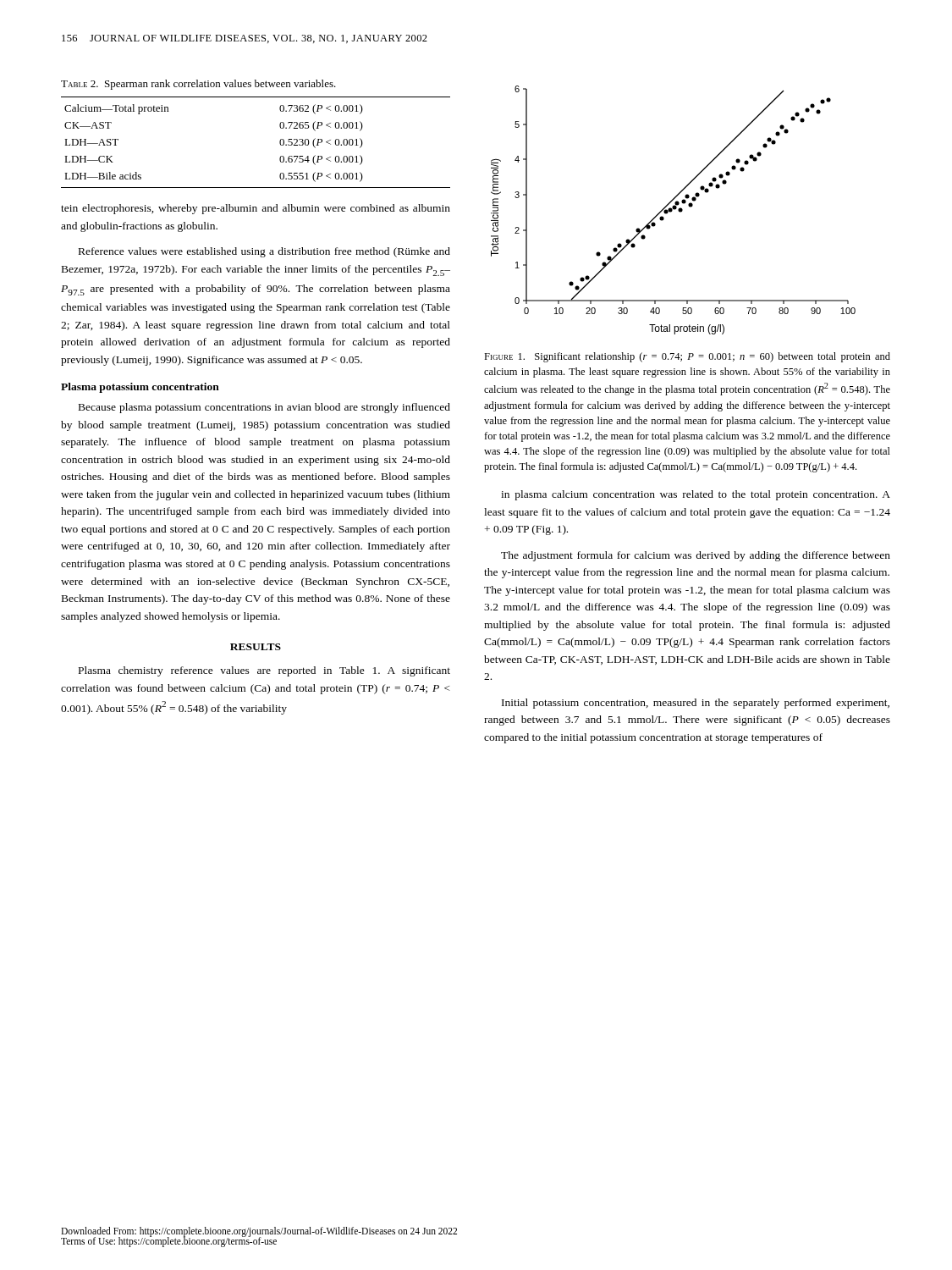Click on the table containing "Calcium—Total protein"
Viewport: 952px width, 1270px height.
256,142
